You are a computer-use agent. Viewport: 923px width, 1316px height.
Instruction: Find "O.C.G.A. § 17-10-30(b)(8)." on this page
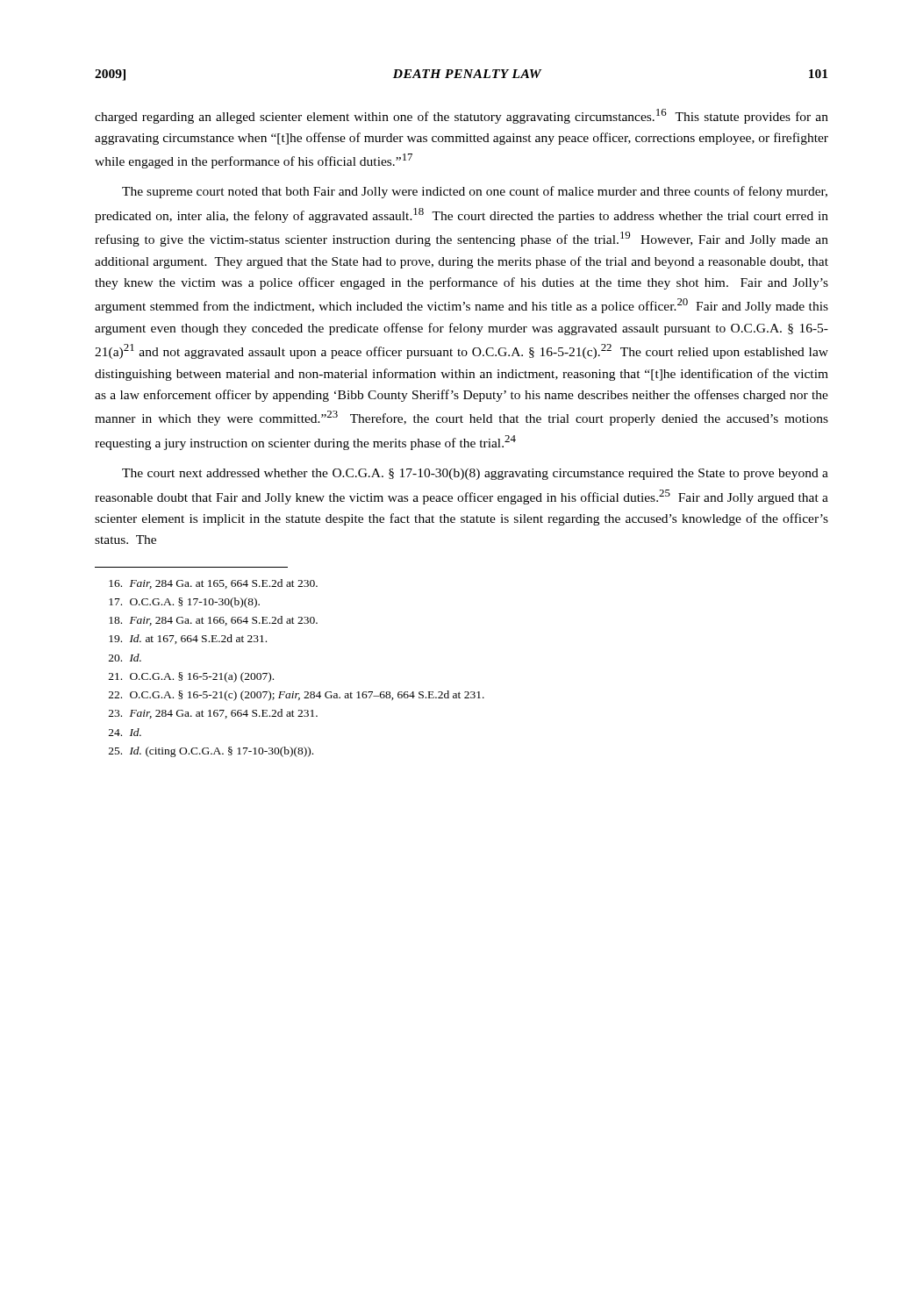pyautogui.click(x=184, y=603)
